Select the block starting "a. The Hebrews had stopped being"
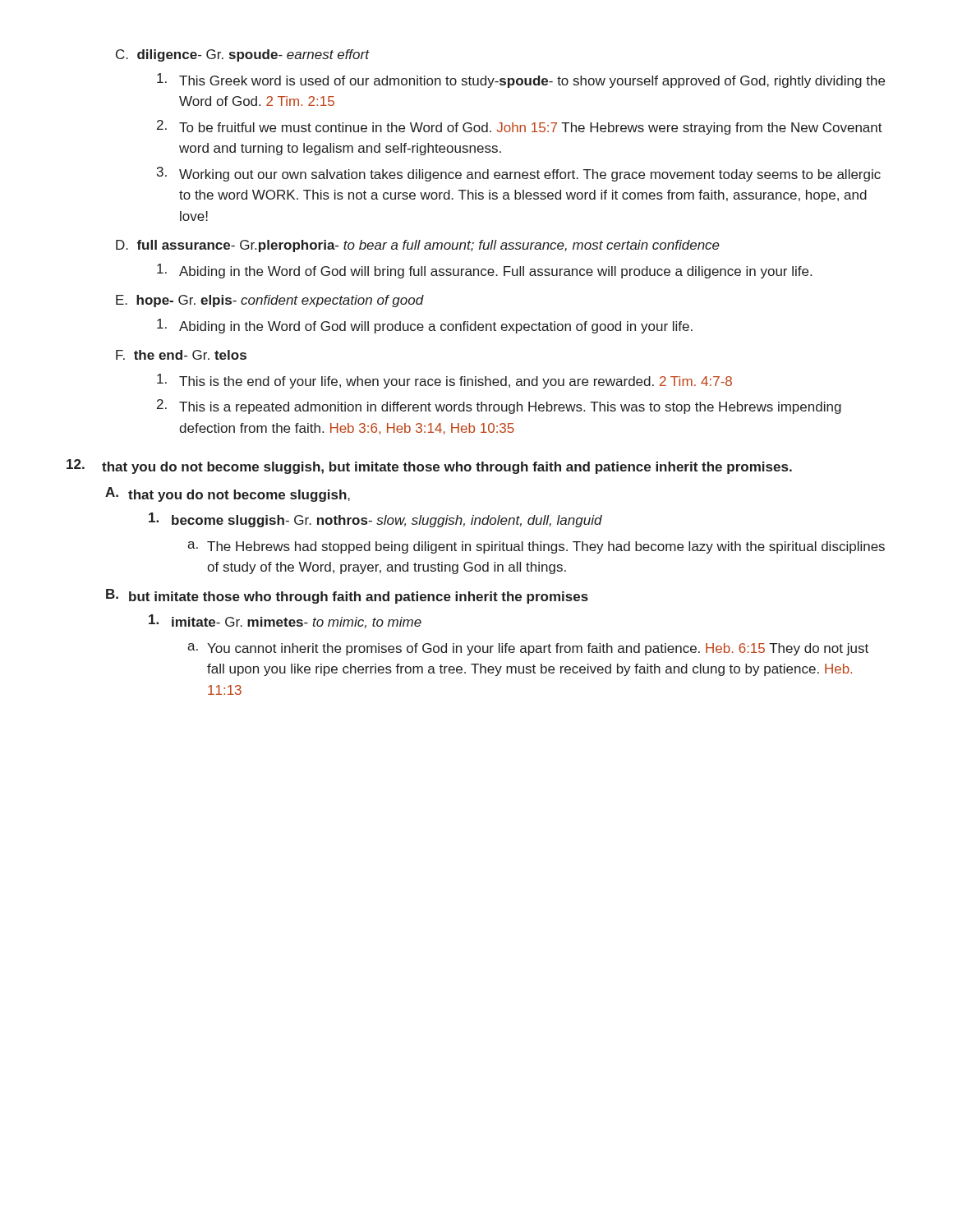Image resolution: width=953 pixels, height=1232 pixels. (537, 557)
